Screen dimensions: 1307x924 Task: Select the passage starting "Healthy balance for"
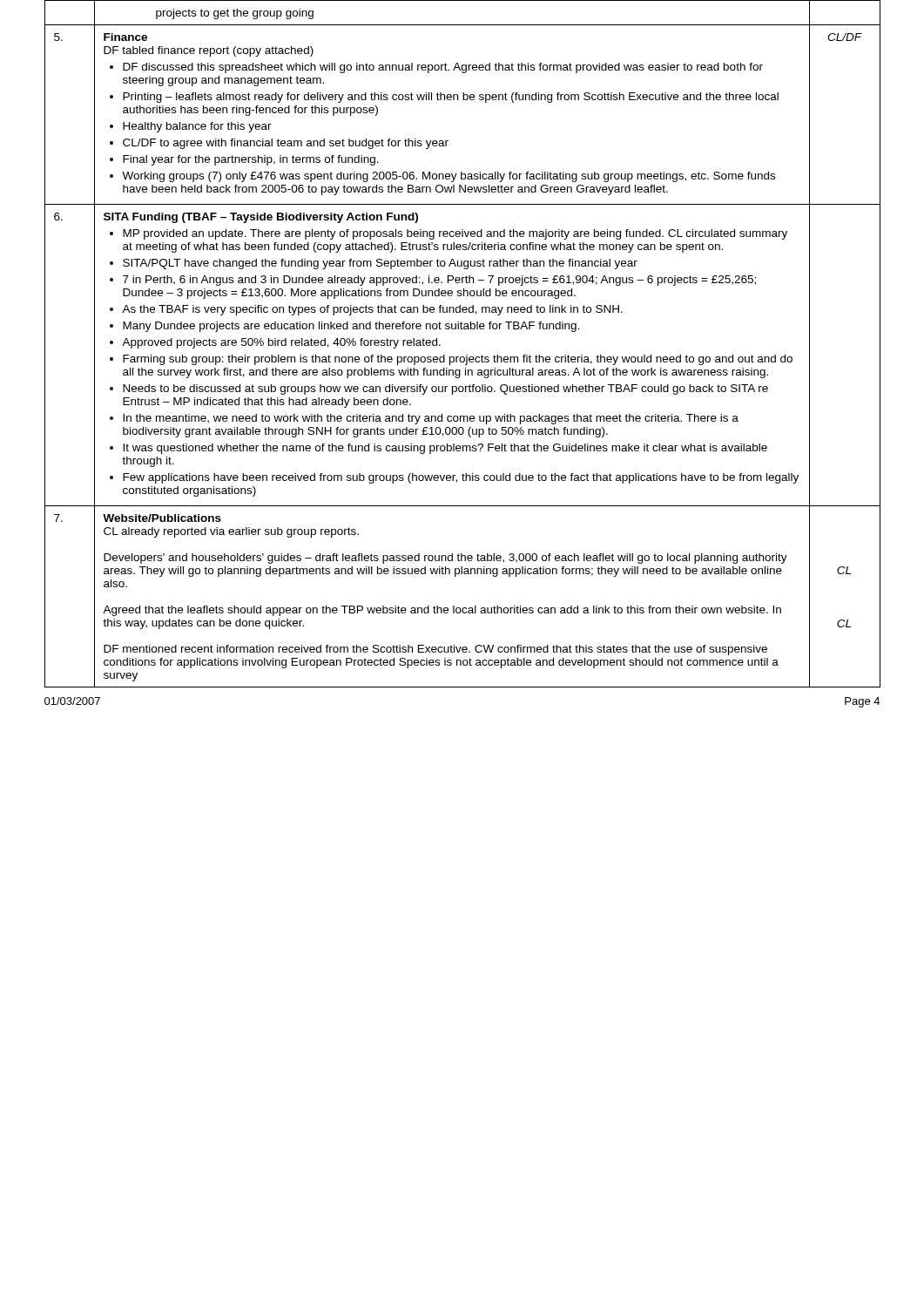(197, 126)
